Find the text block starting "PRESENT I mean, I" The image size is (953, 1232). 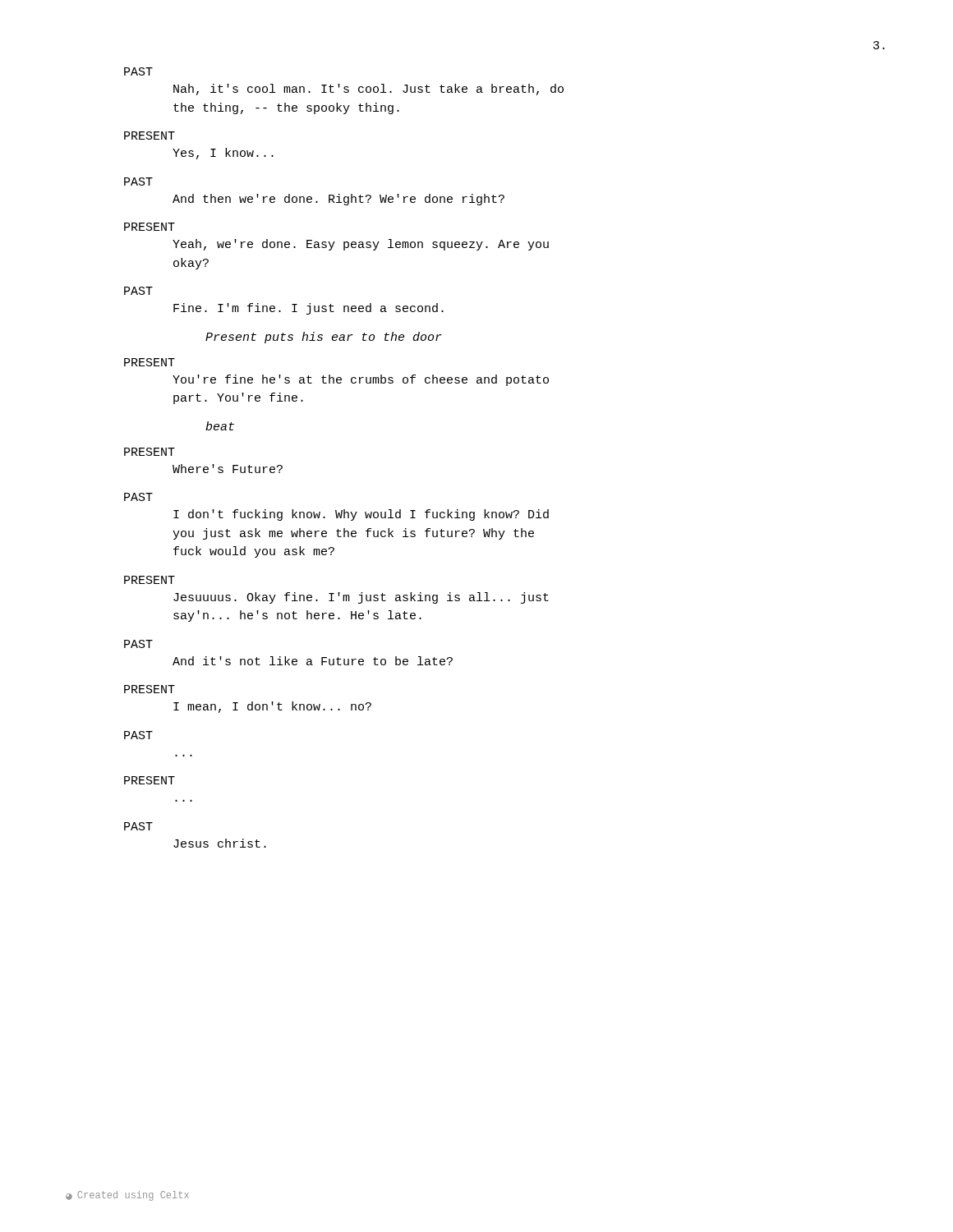[150, 689]
